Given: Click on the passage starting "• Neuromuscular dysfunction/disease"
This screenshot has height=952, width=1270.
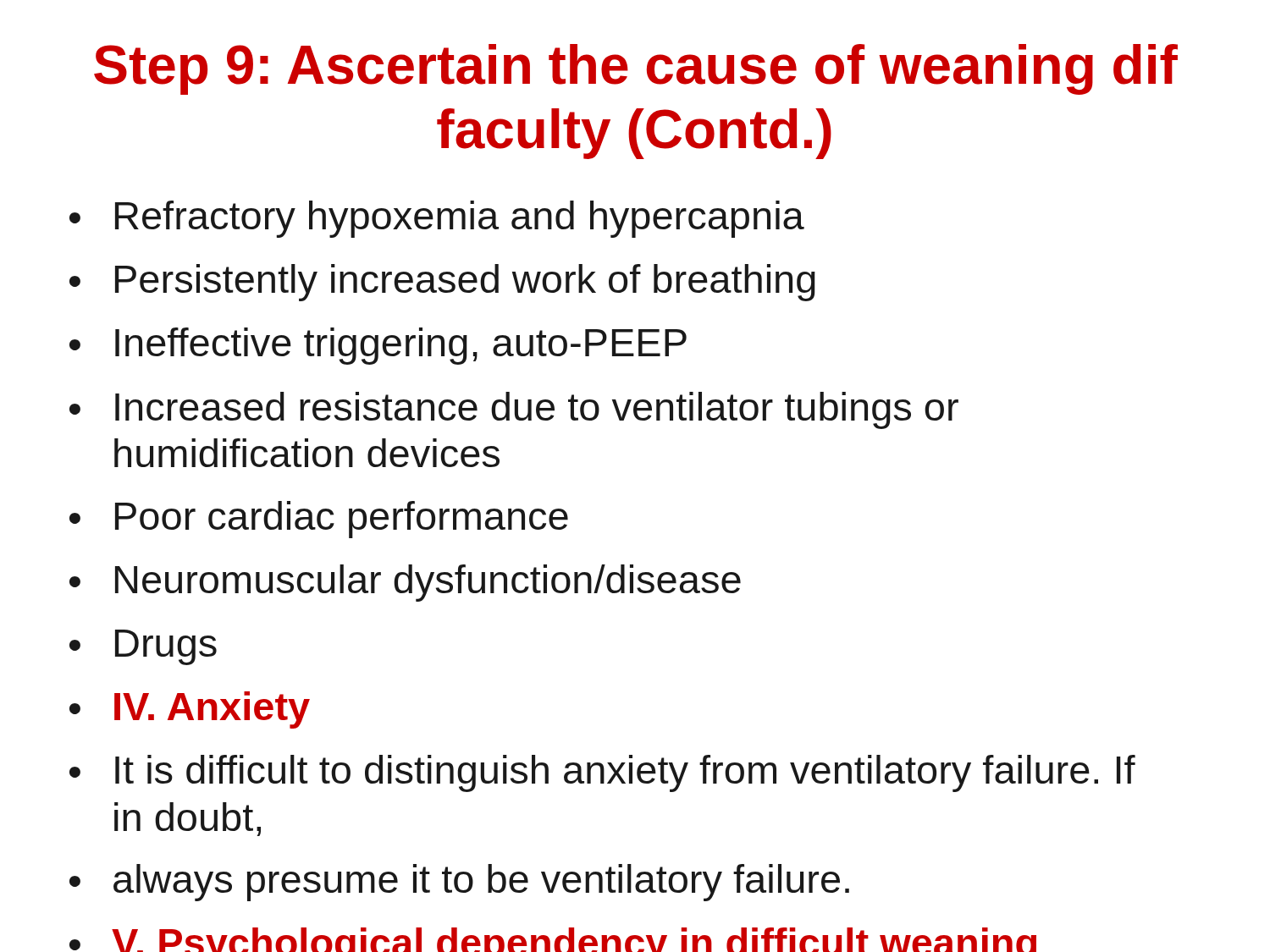Looking at the screenshot, I should [635, 580].
